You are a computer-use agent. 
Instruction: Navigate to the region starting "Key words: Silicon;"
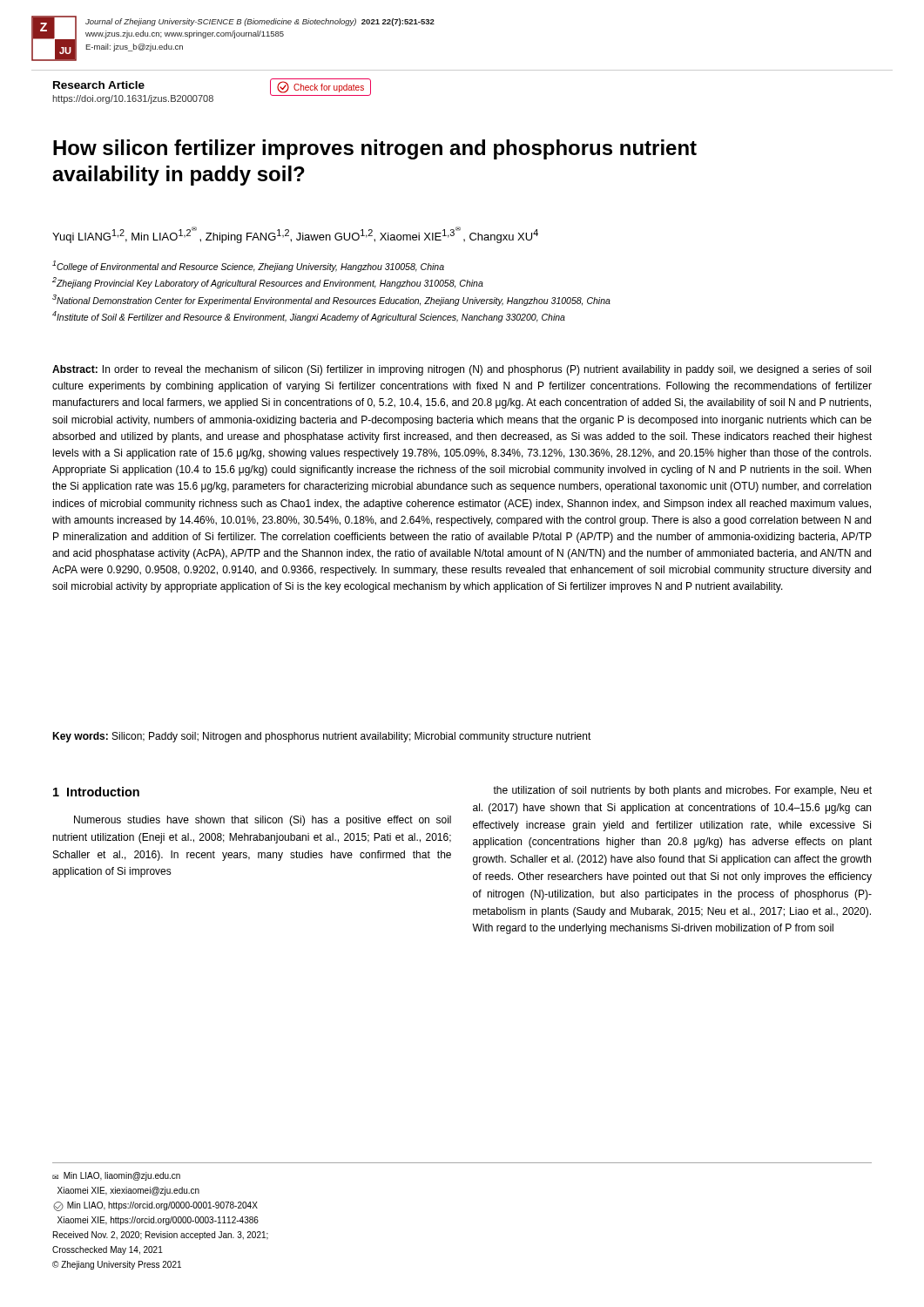click(x=462, y=737)
